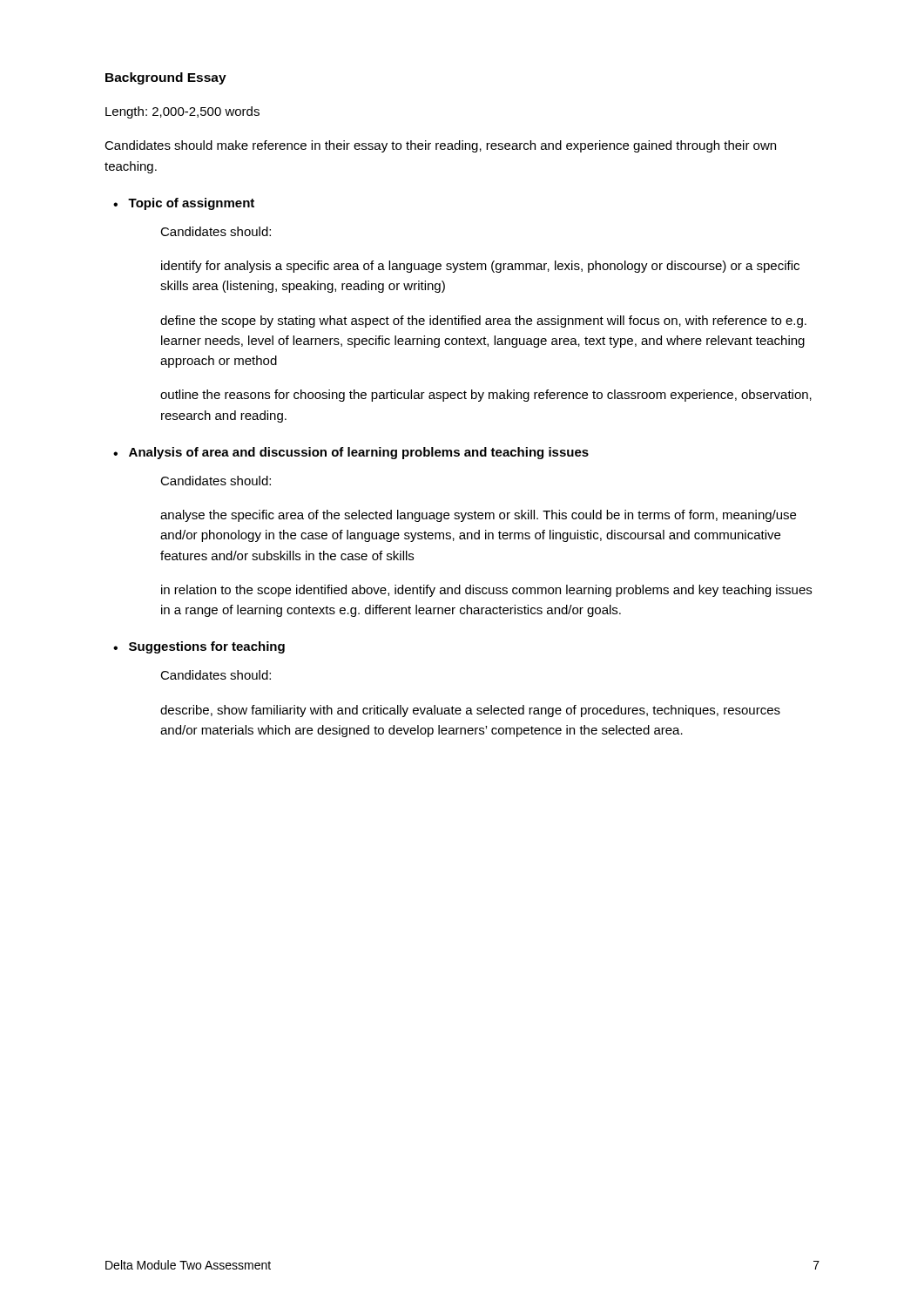Viewport: 924px width, 1307px height.
Task: Find the text block containing "describe, show familiarity with and critically evaluate a"
Action: click(470, 719)
